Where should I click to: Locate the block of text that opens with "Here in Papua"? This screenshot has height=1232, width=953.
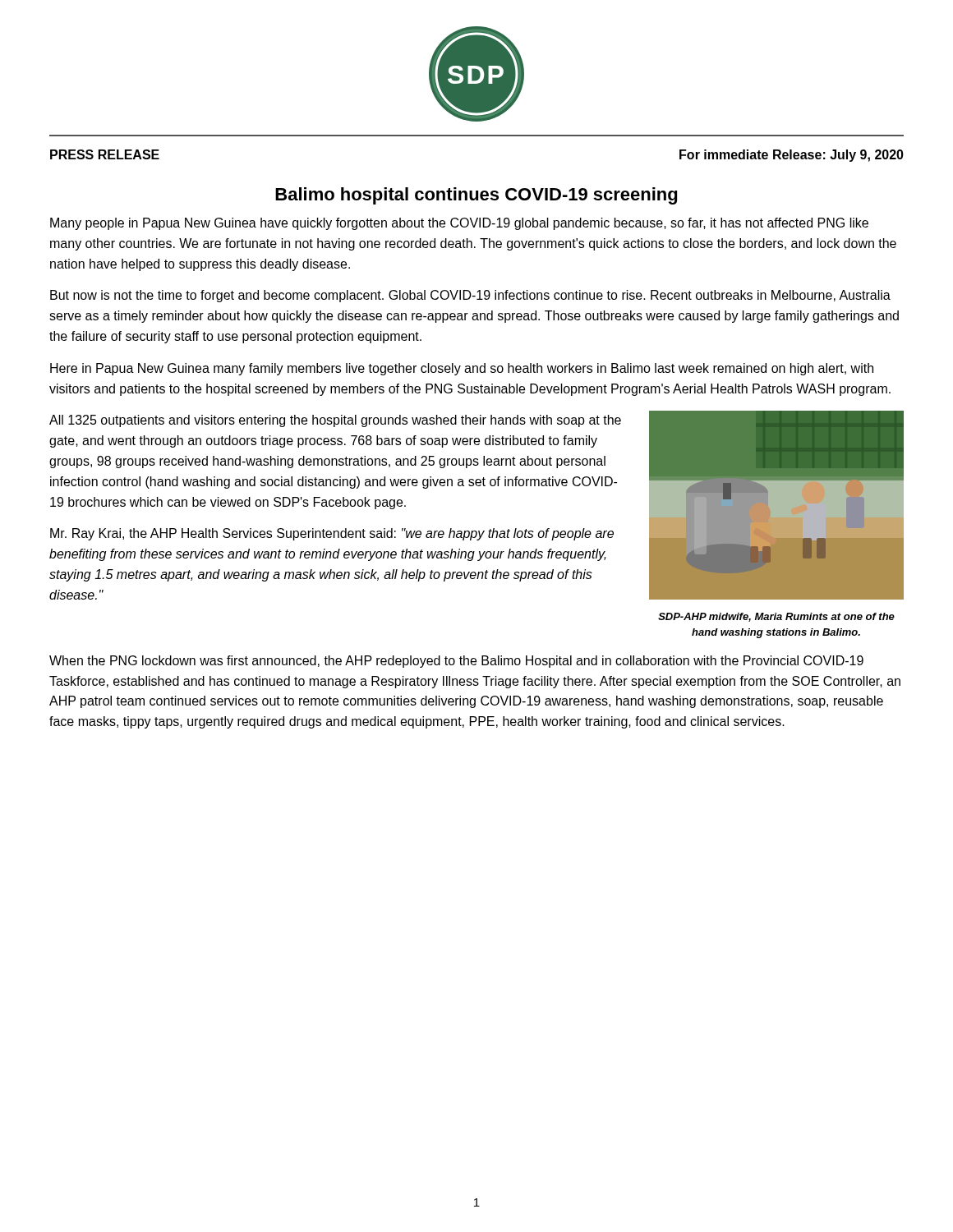(476, 379)
